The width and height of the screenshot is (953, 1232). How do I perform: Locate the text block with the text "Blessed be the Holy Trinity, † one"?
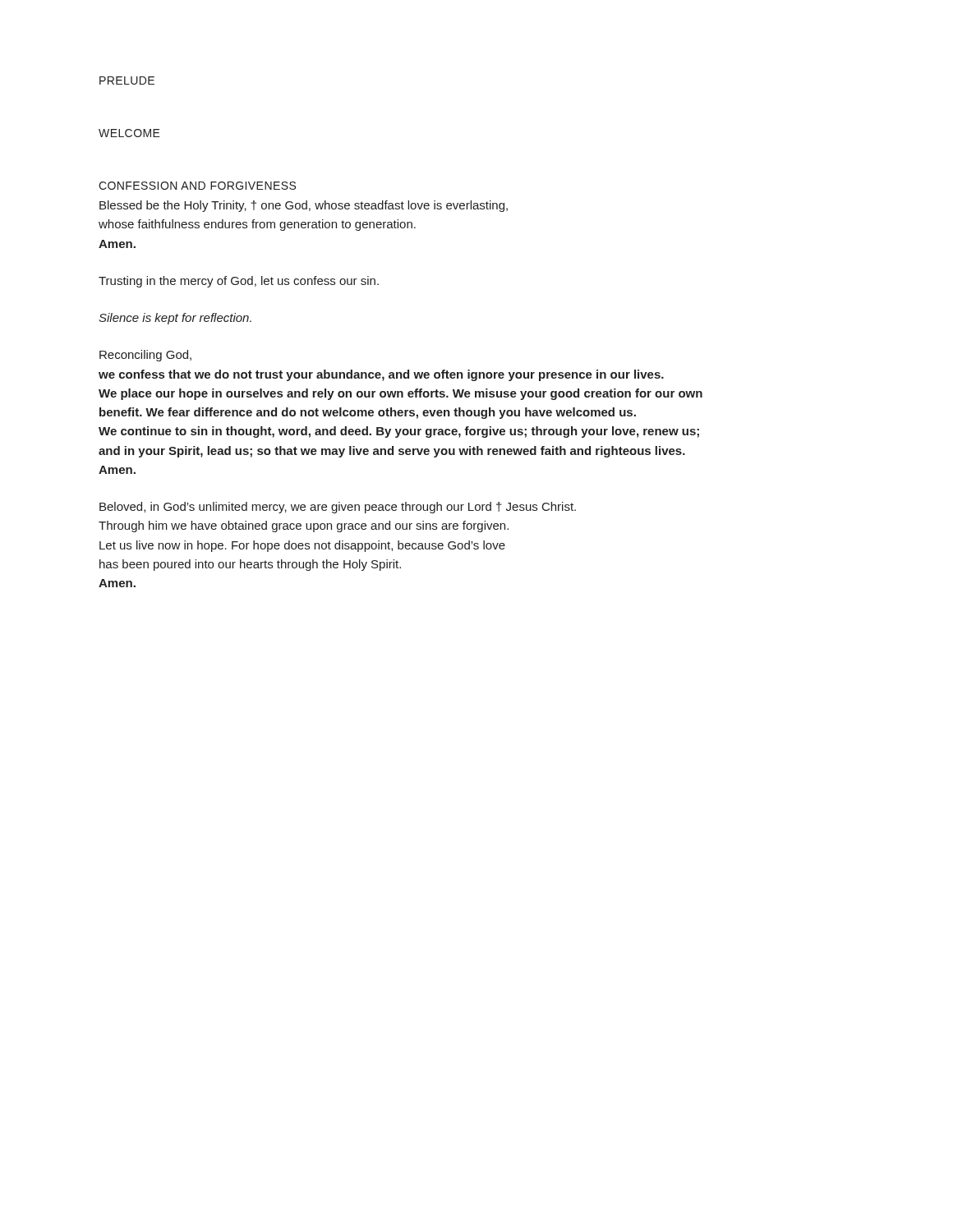tap(304, 224)
